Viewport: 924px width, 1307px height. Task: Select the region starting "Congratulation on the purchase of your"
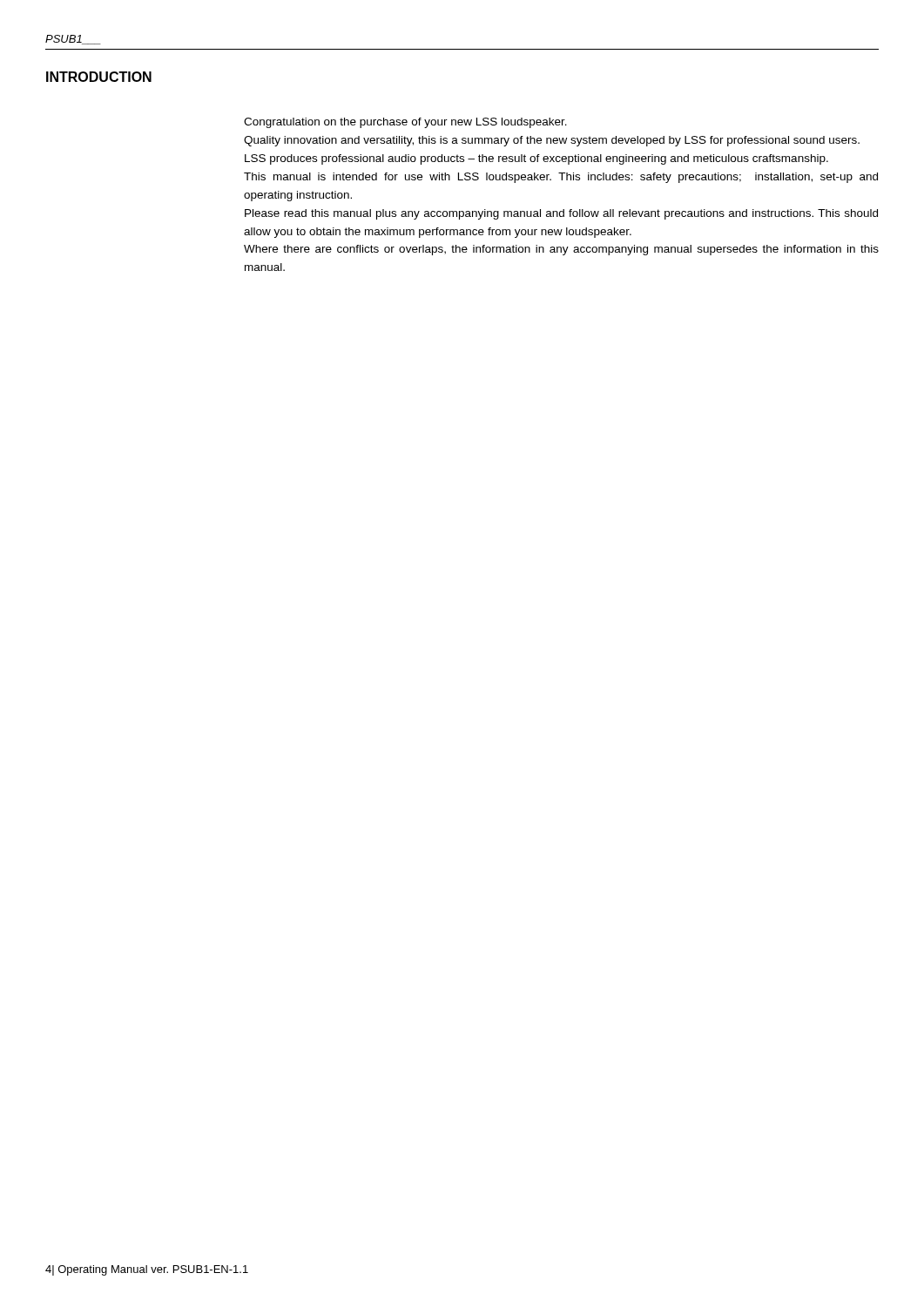pos(405,123)
